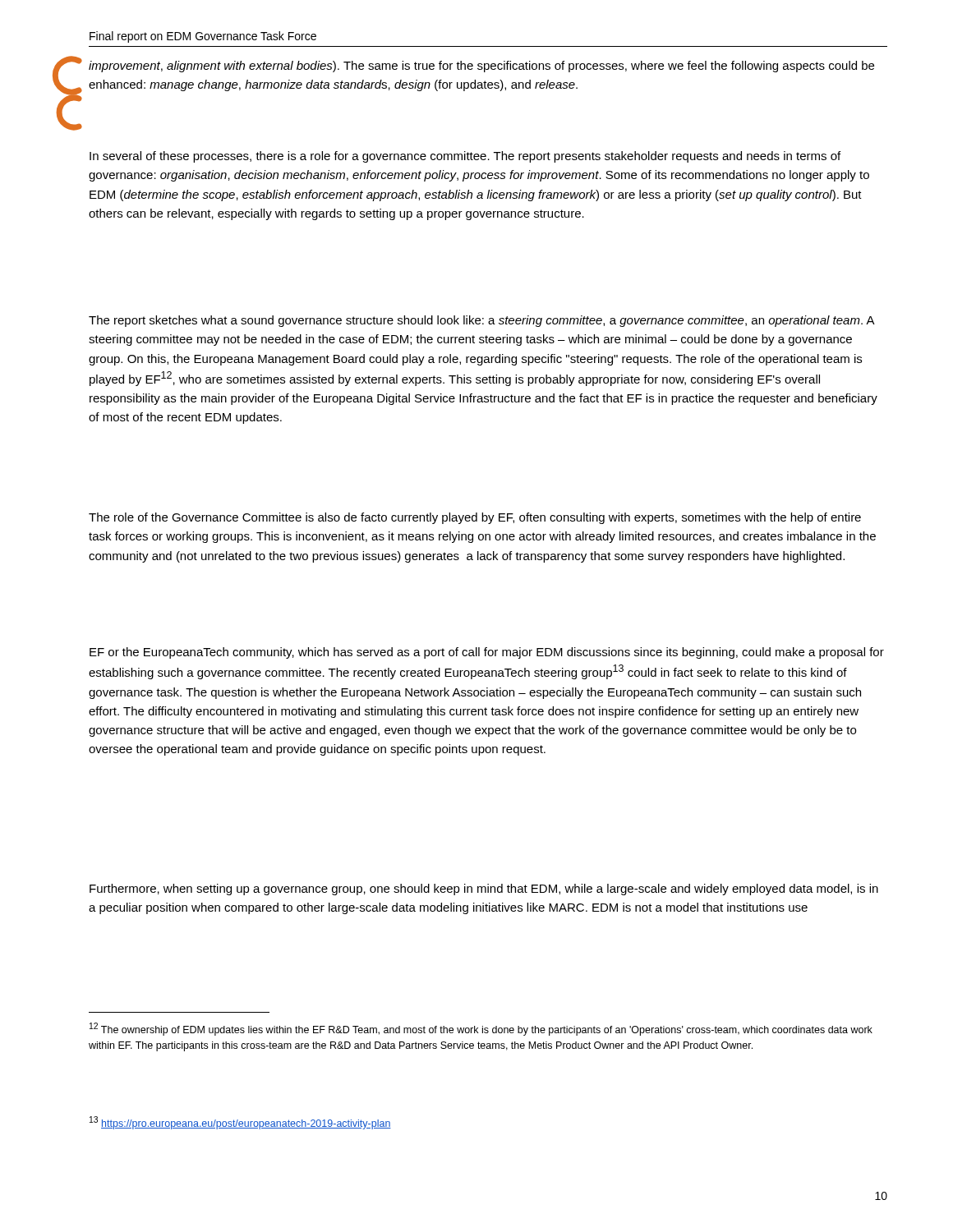
Task: Locate the block of text that opens with "The role of the"
Action: point(482,536)
